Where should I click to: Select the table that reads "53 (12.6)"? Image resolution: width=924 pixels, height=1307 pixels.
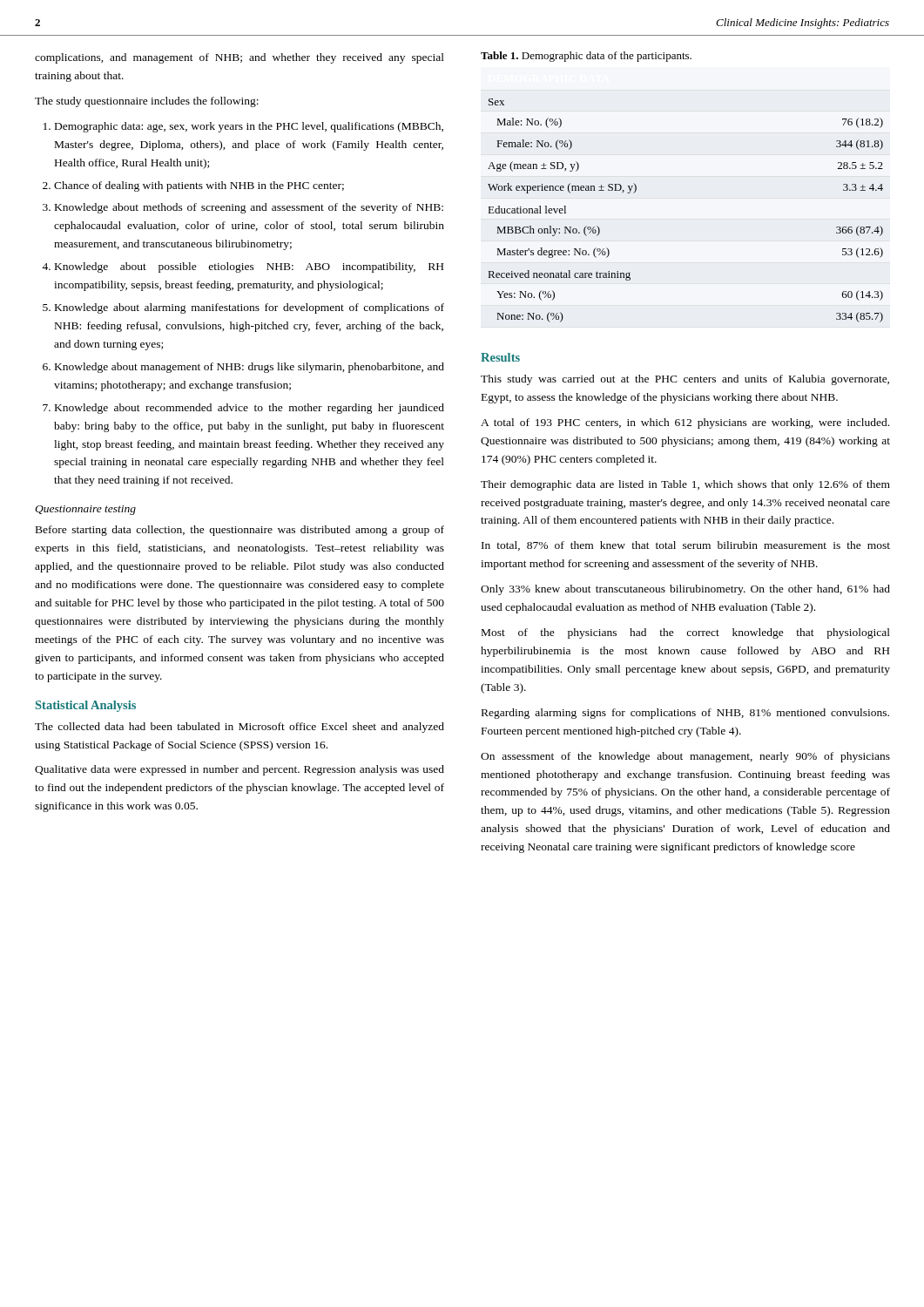[x=685, y=197]
